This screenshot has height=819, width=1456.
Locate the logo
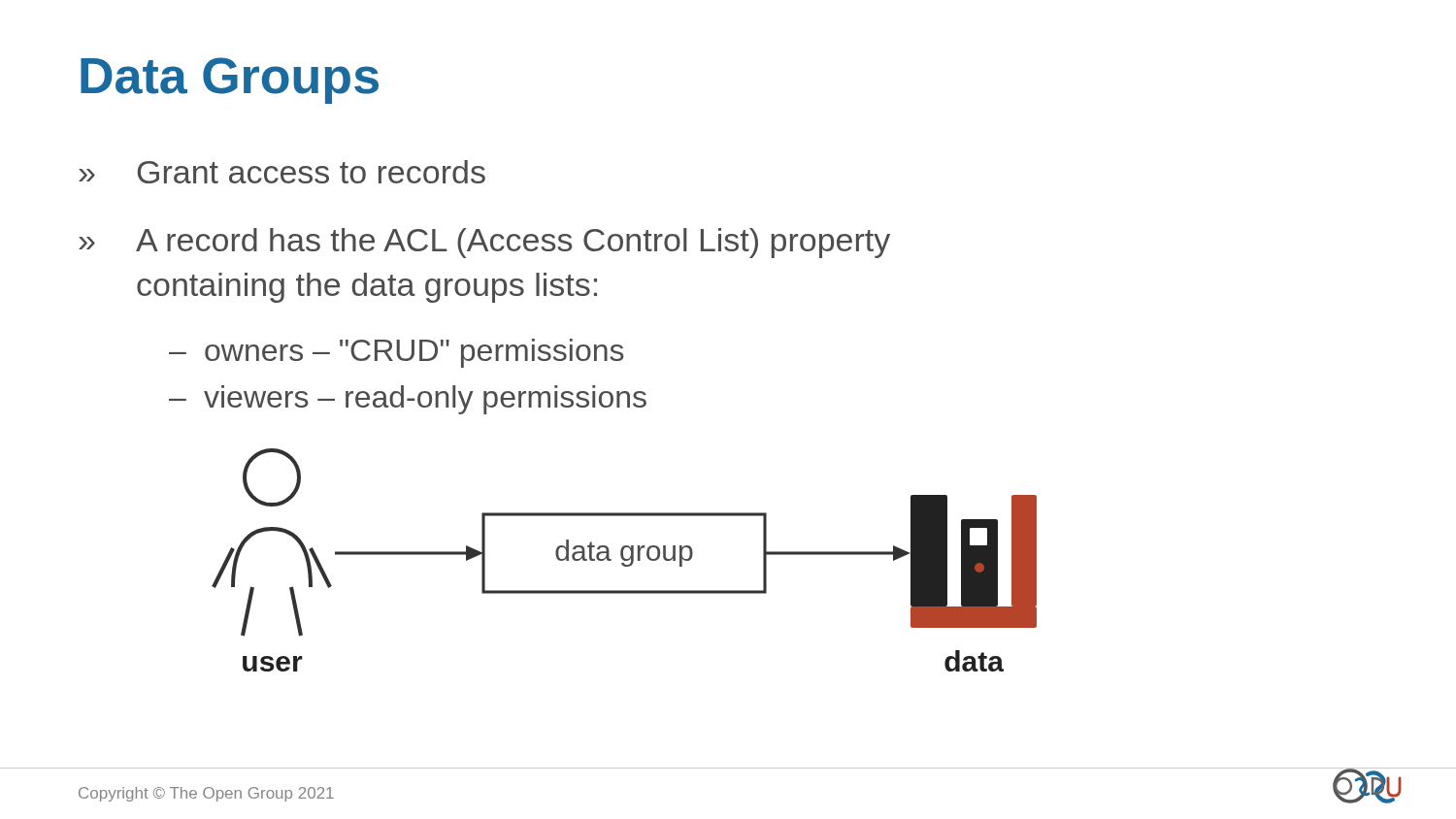pyautogui.click(x=1368, y=786)
